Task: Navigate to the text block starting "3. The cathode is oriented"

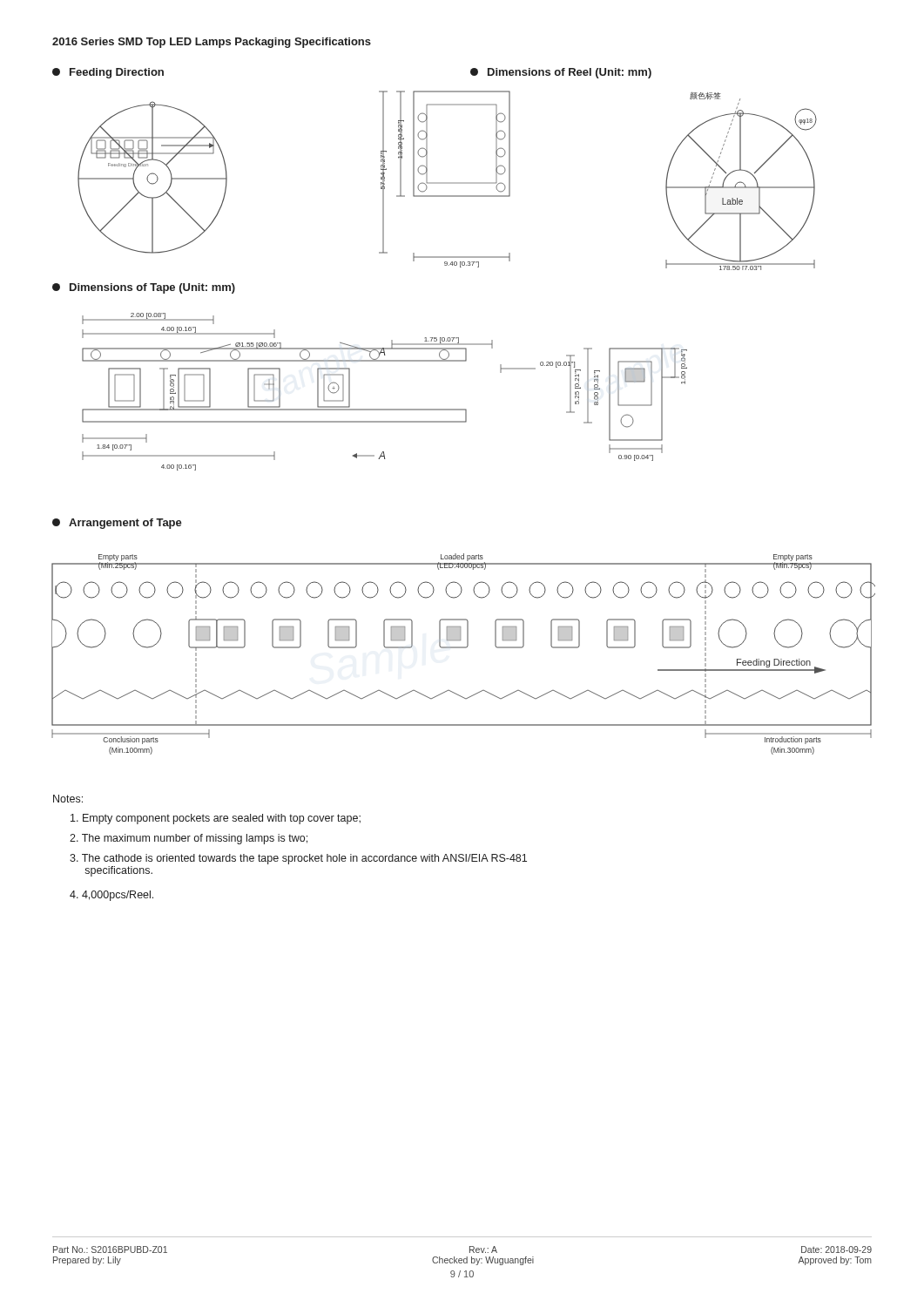Action: point(299,864)
